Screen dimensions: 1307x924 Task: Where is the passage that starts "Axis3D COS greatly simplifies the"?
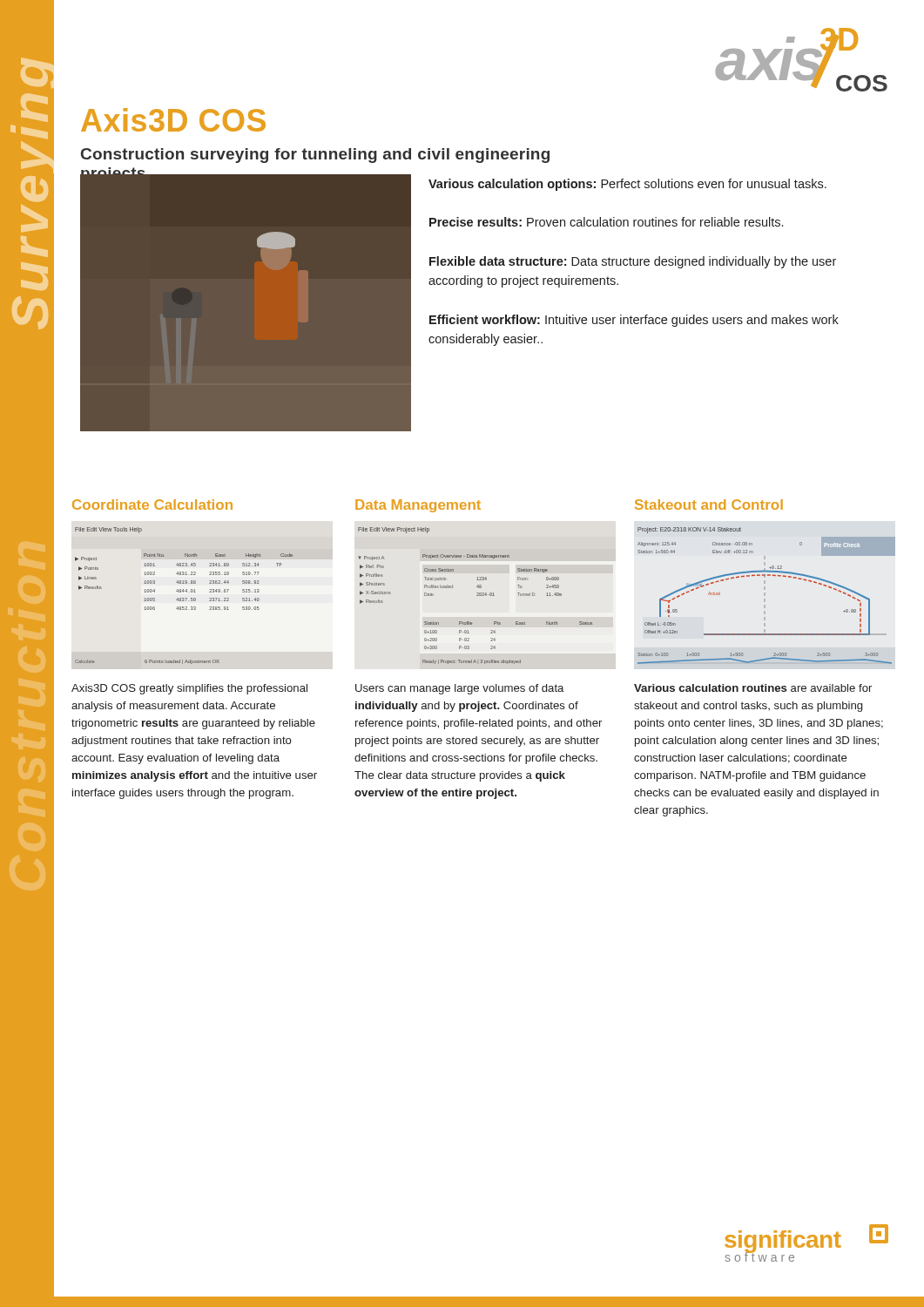click(x=194, y=740)
